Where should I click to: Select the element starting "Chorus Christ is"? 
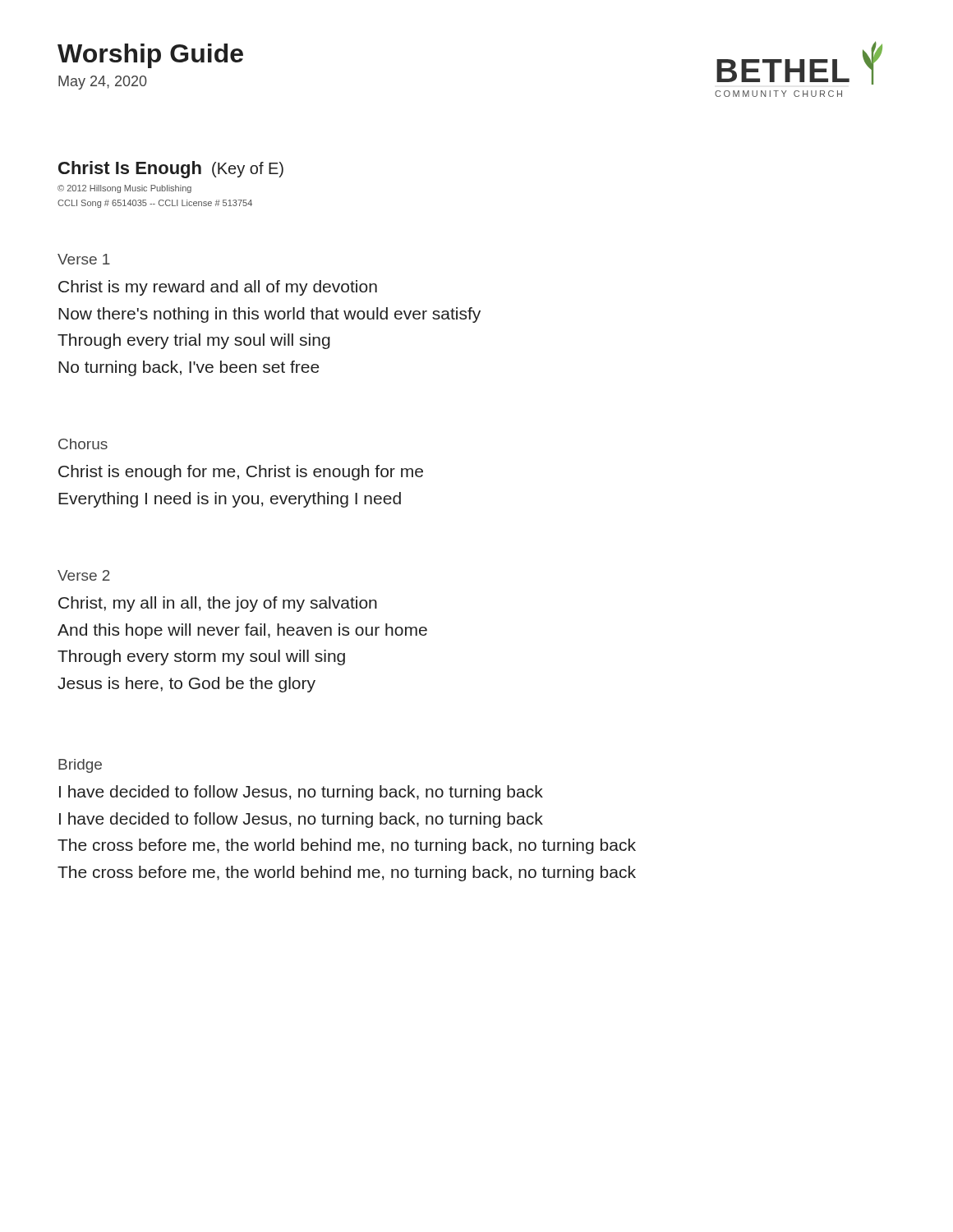click(x=83, y=444)
